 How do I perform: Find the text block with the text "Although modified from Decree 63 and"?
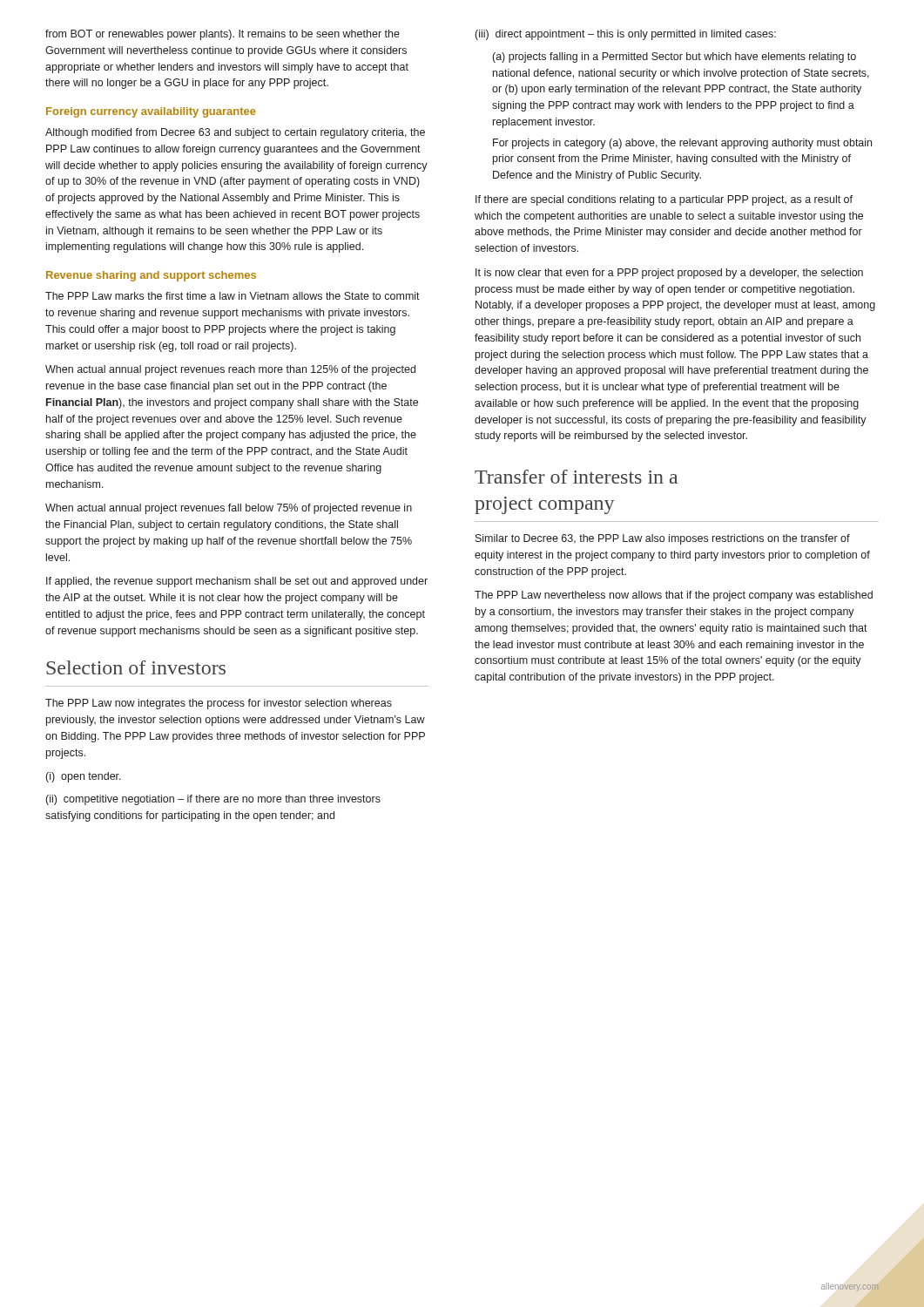click(237, 190)
